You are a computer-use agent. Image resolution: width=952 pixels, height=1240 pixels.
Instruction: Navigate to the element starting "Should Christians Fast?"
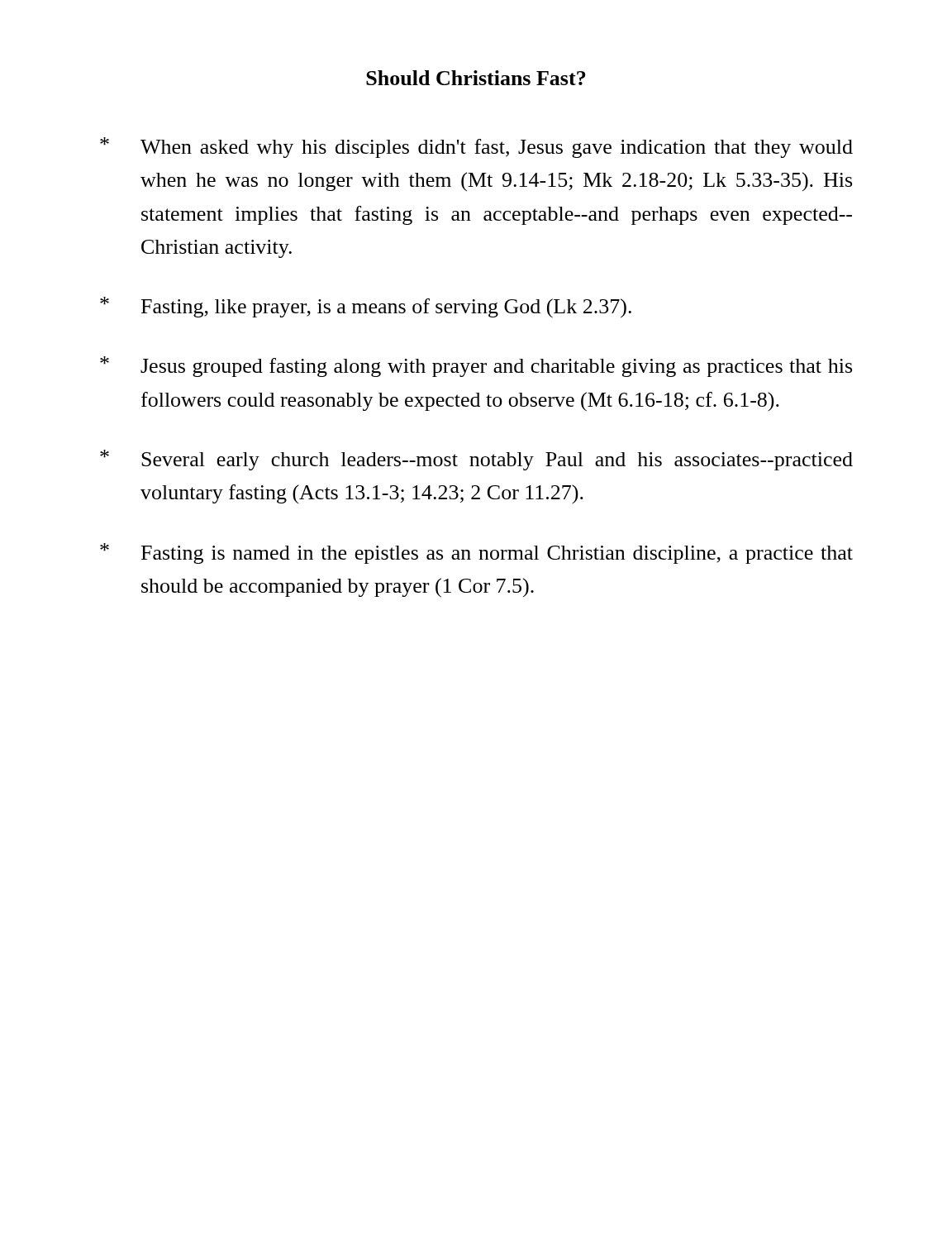[476, 78]
